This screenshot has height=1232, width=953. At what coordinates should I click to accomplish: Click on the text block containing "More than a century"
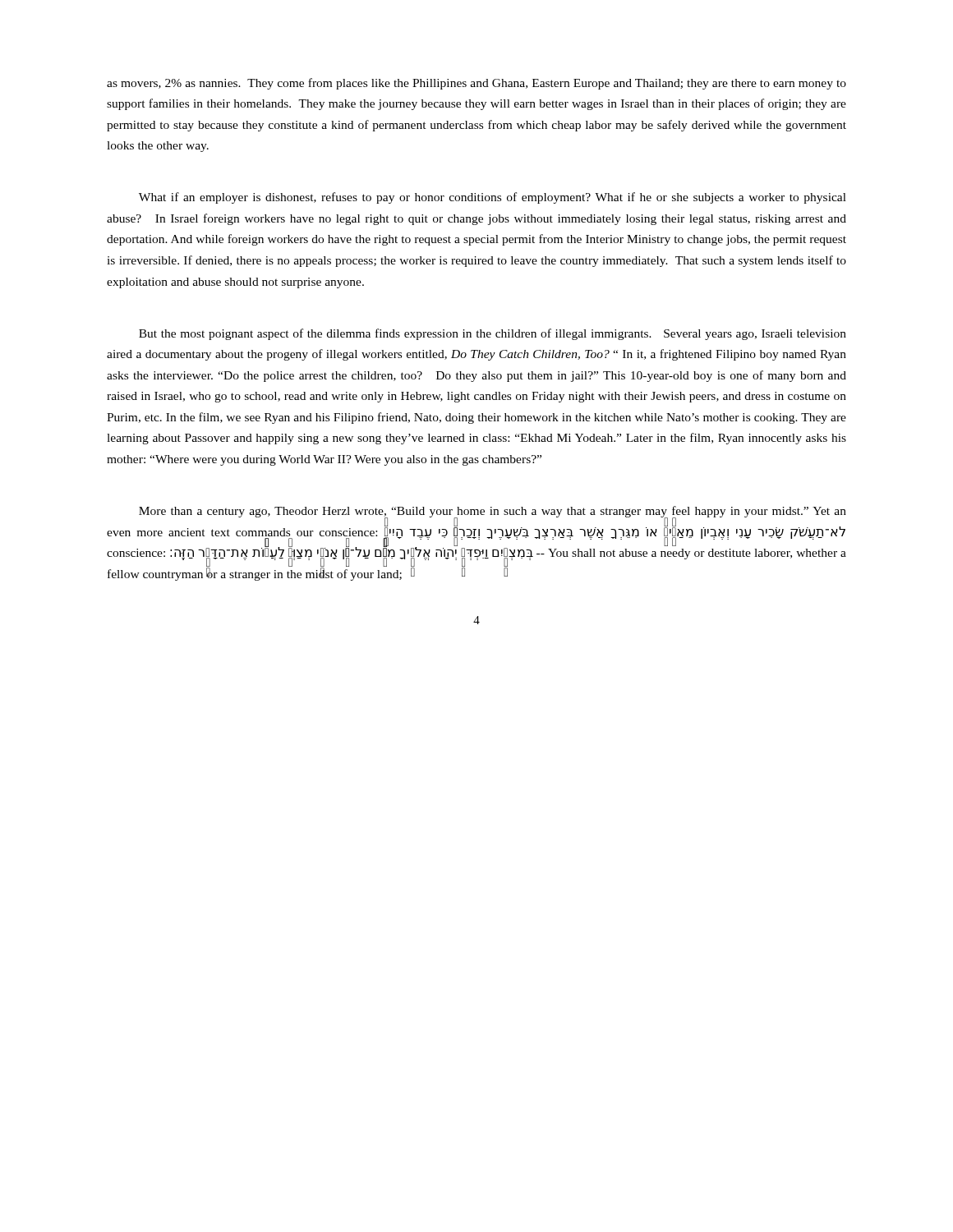[476, 542]
